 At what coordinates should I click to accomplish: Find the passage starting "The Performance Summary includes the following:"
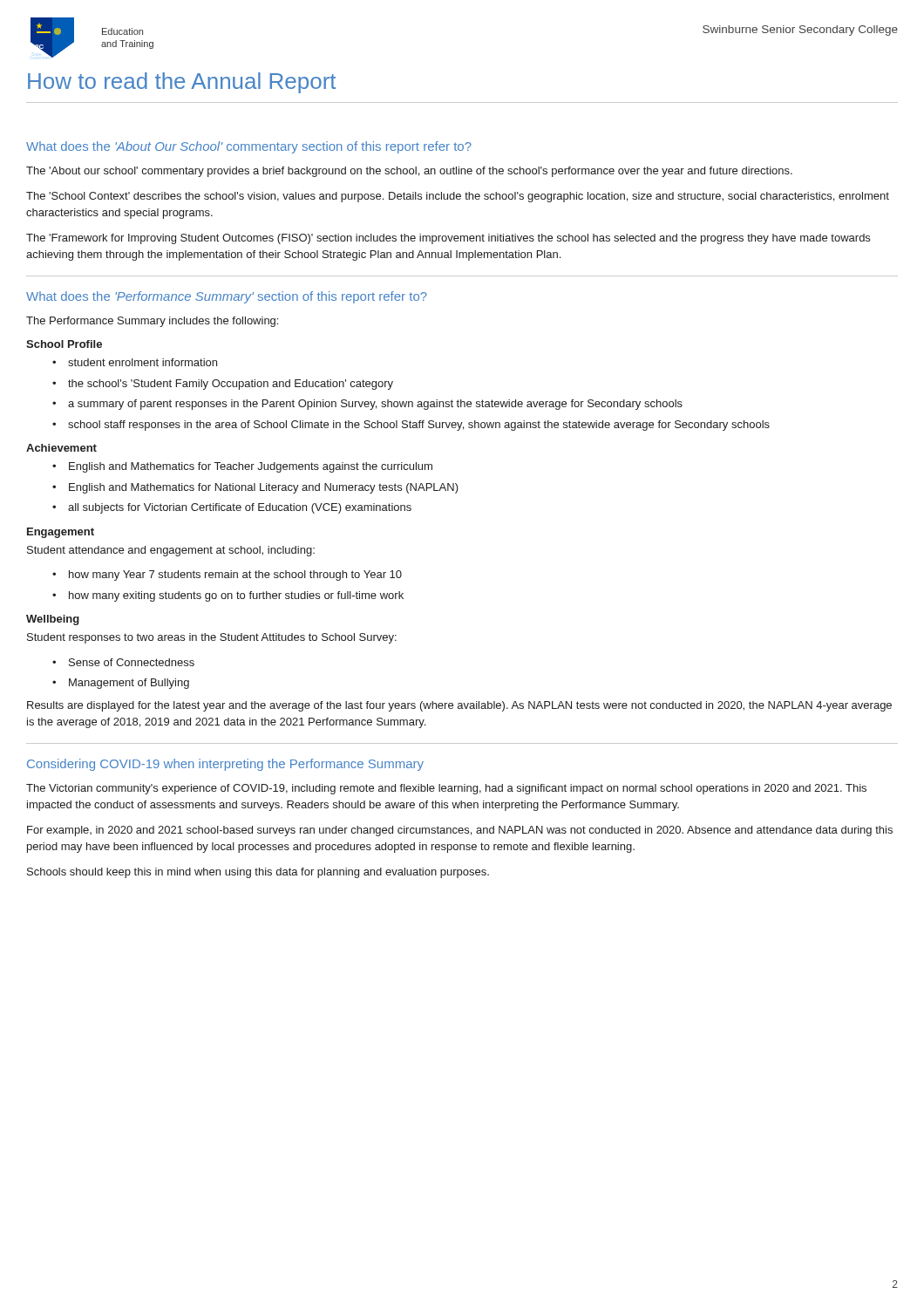152,322
